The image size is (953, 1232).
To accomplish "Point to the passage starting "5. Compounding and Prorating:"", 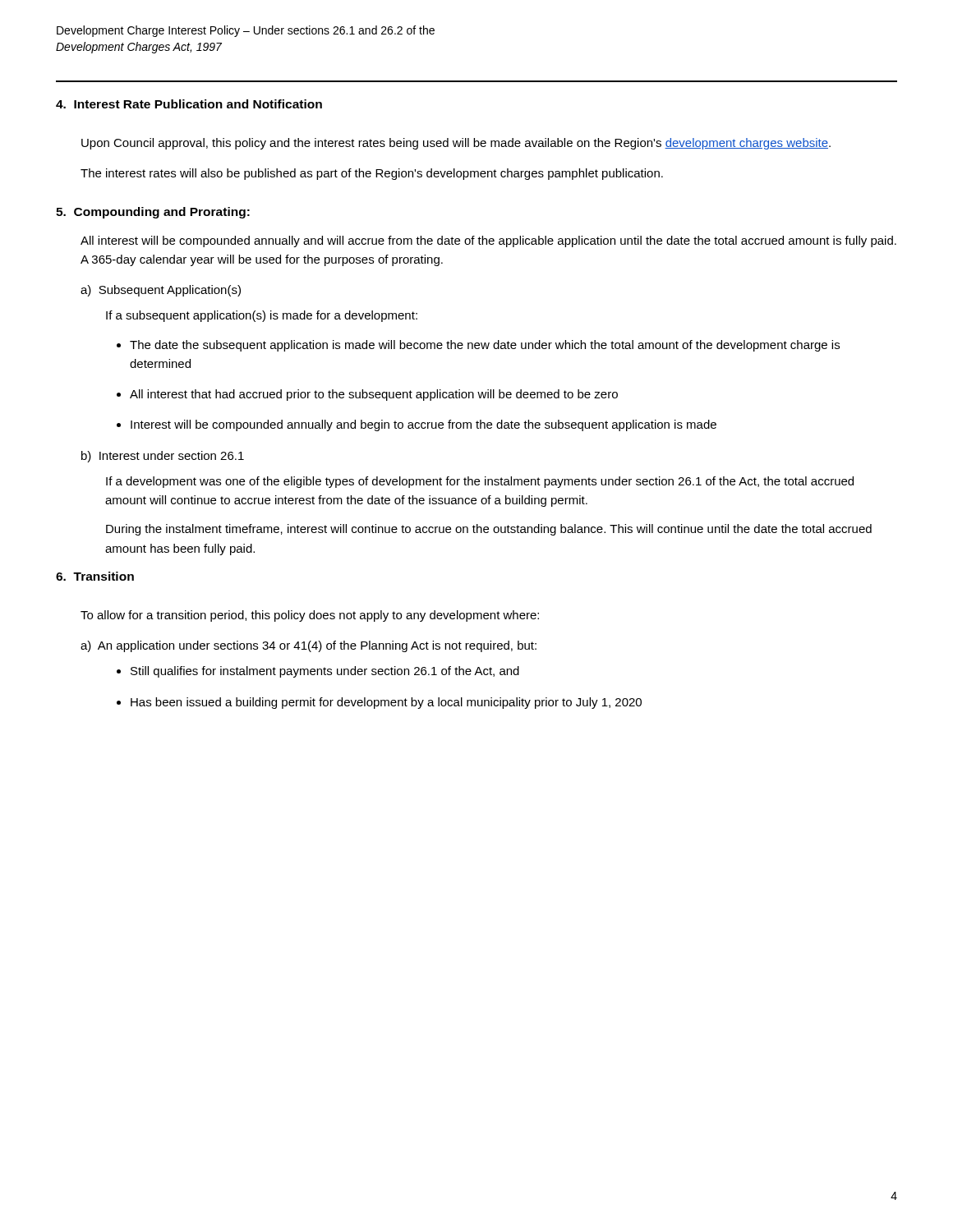I will point(153,211).
